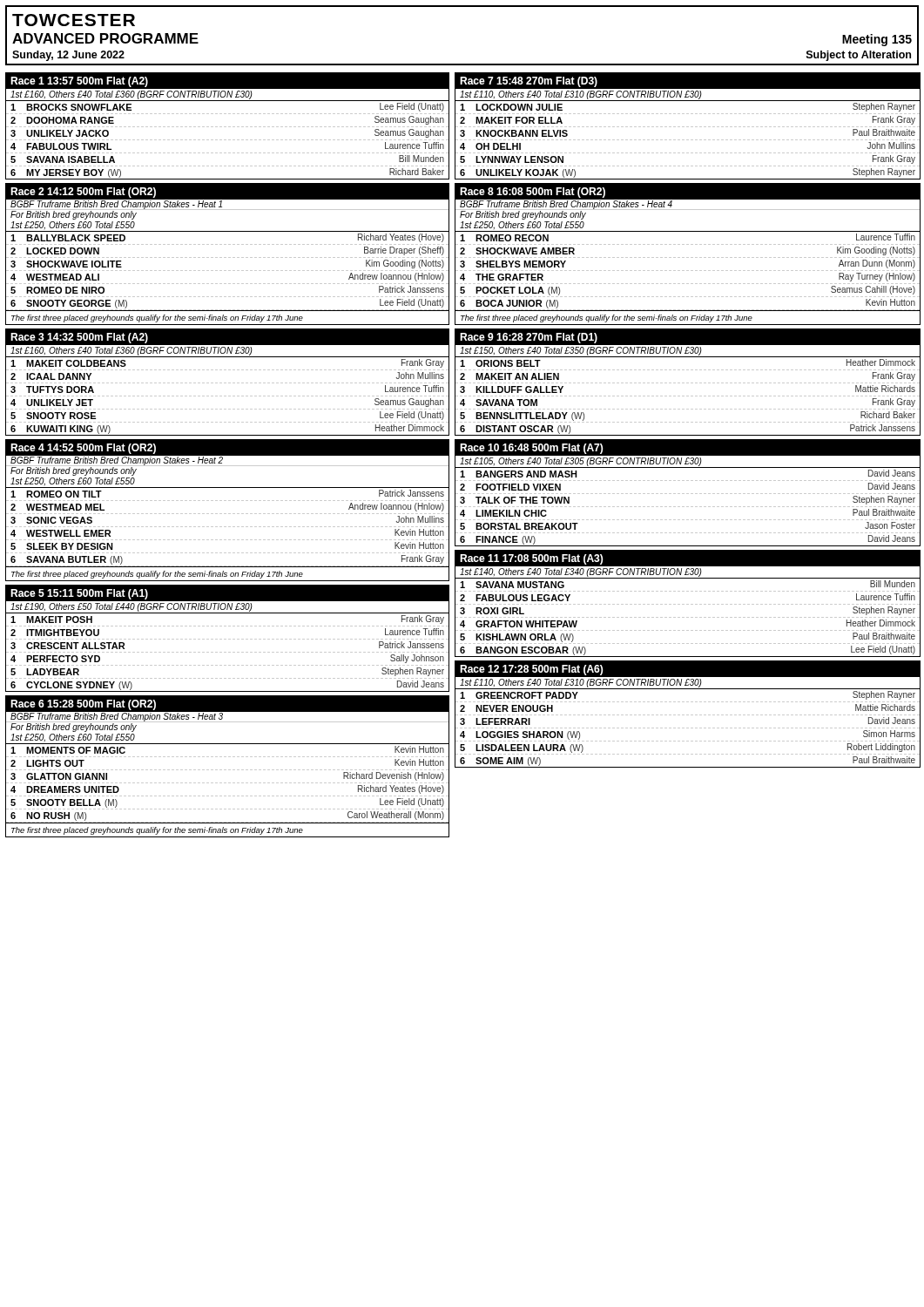Point to the text block starting "Race 7 15:48 270m"

688,126
